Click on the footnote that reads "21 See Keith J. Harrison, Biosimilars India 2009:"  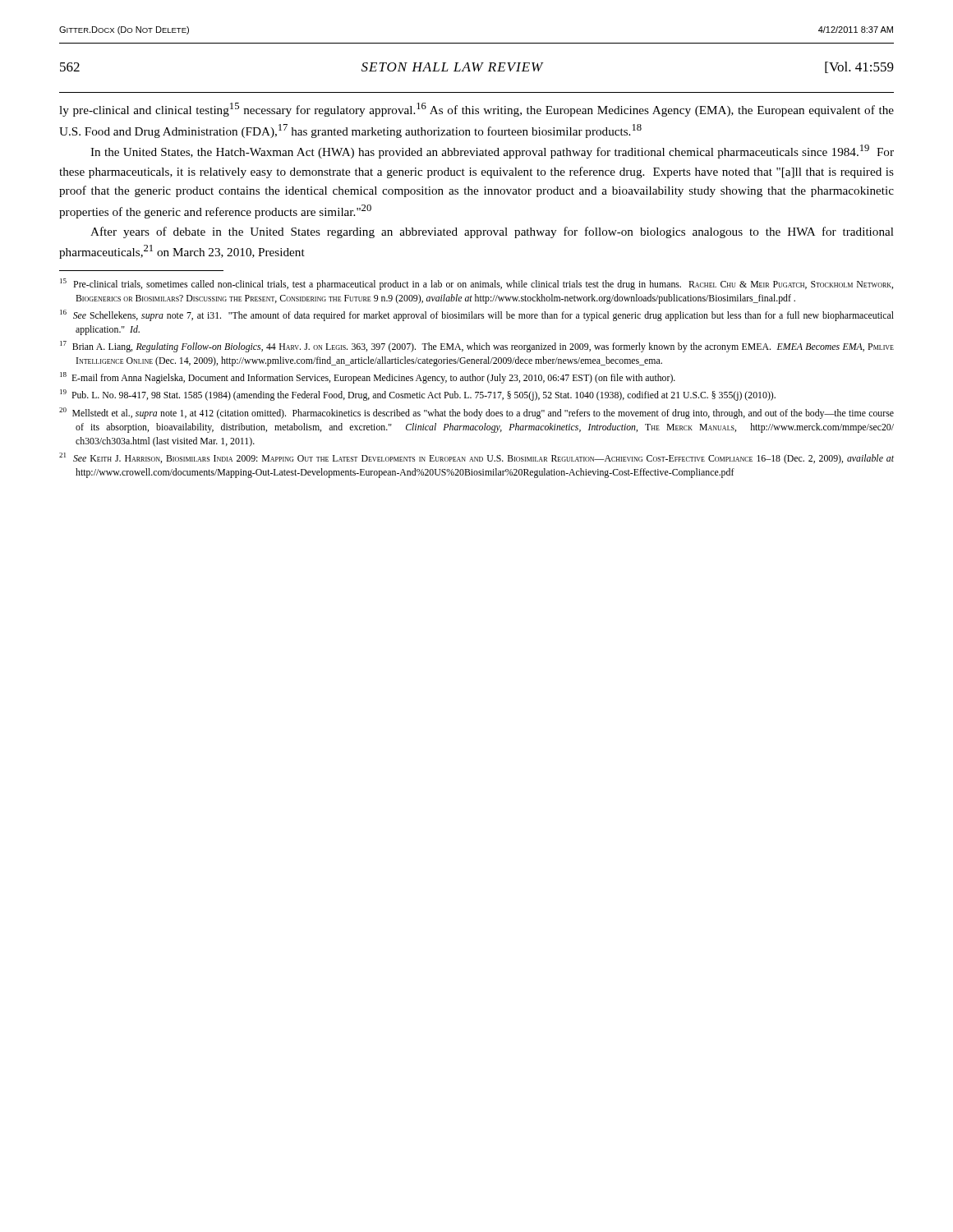(476, 465)
